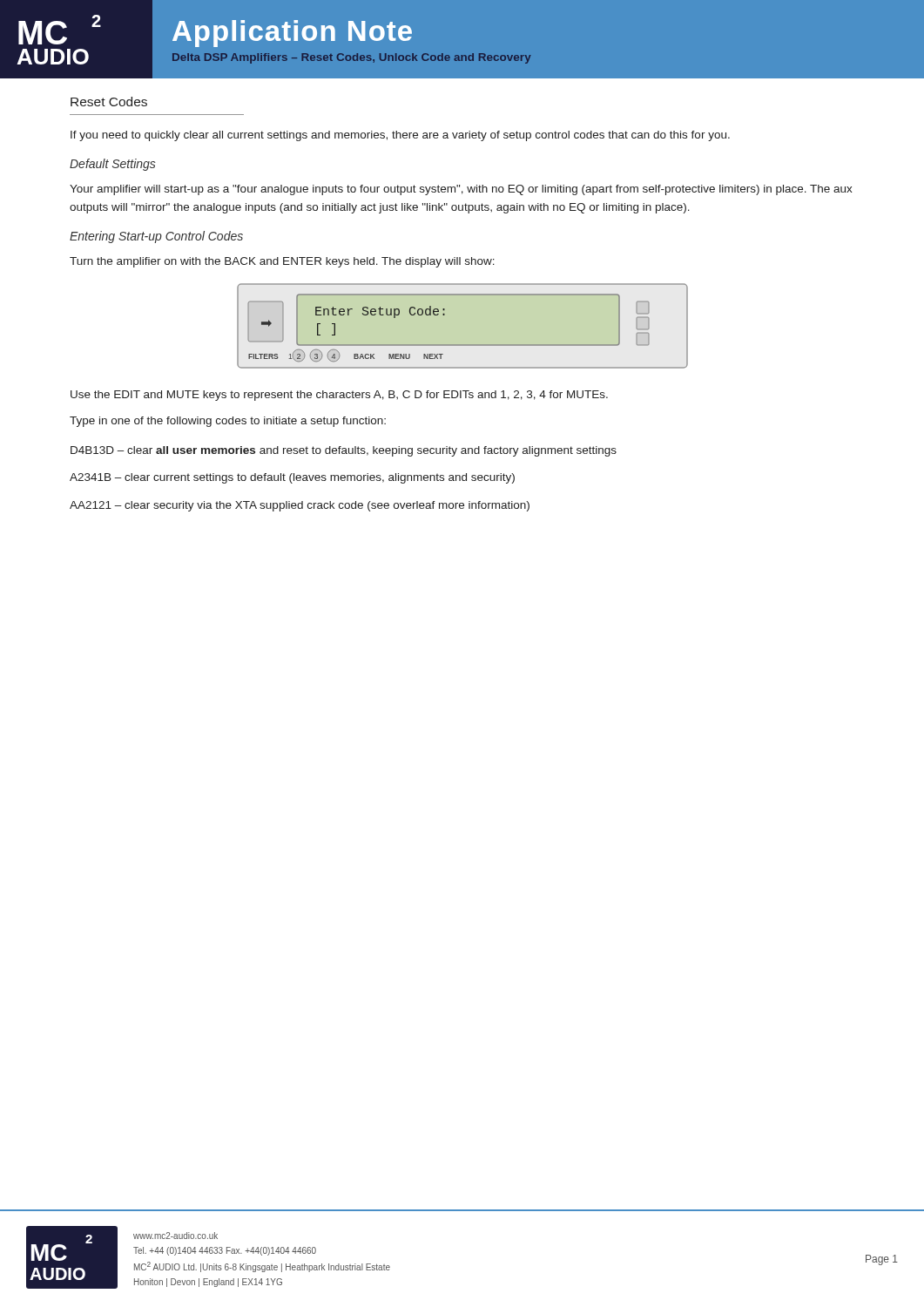Find "Default Settings" on this page

113,163
